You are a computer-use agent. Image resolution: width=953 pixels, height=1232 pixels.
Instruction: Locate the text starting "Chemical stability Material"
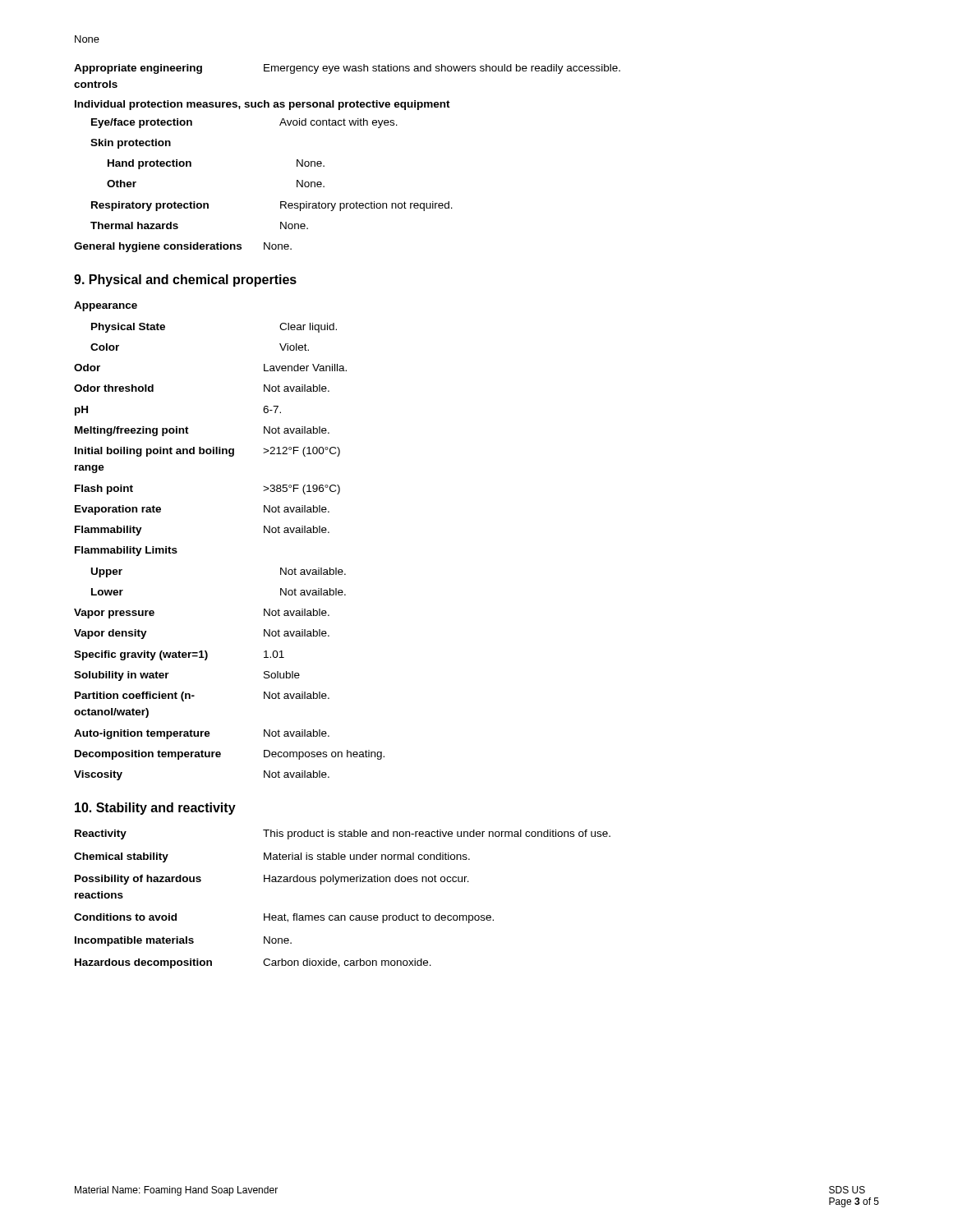[x=476, y=856]
